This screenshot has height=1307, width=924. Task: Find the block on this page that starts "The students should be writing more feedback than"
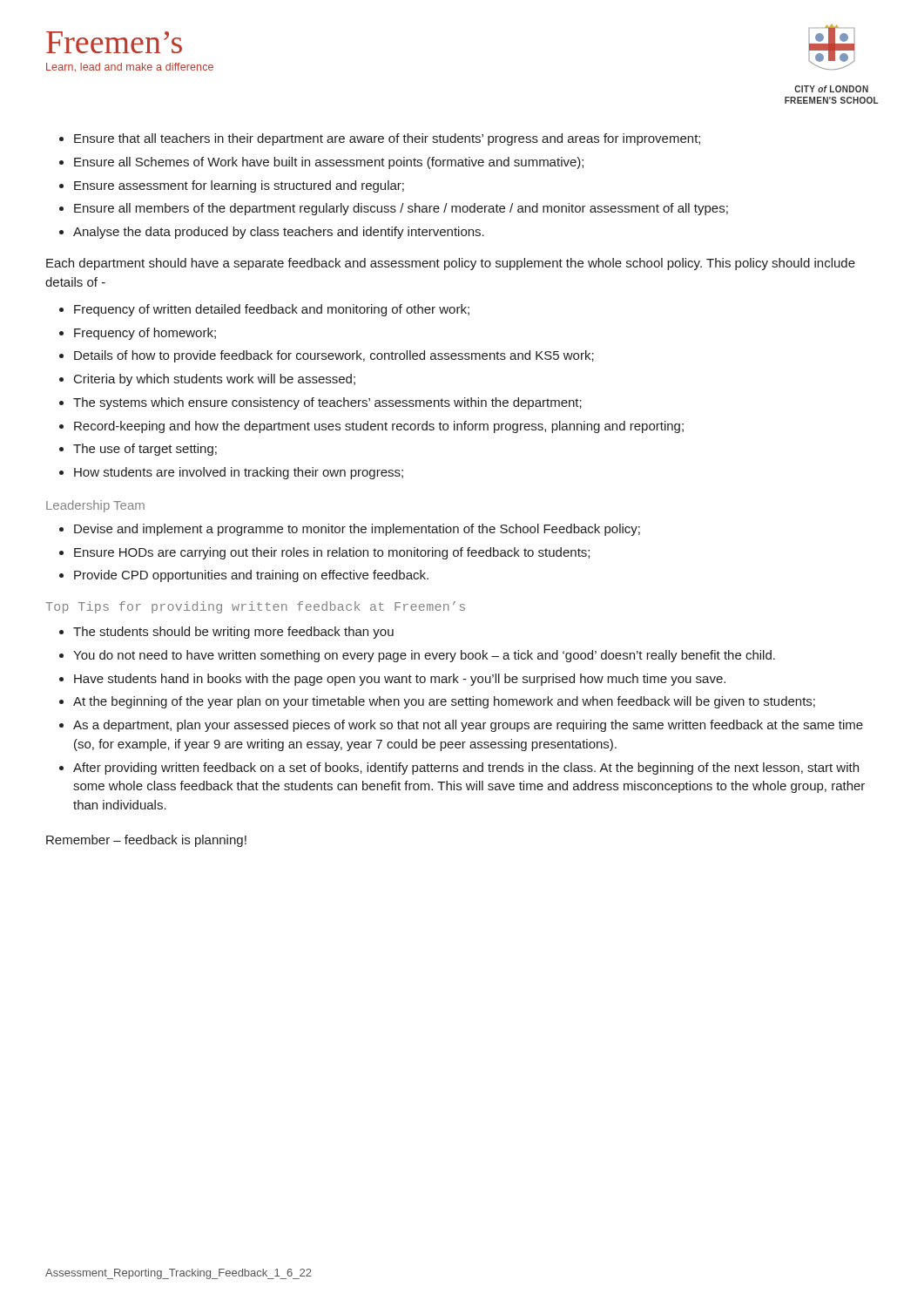coord(234,631)
